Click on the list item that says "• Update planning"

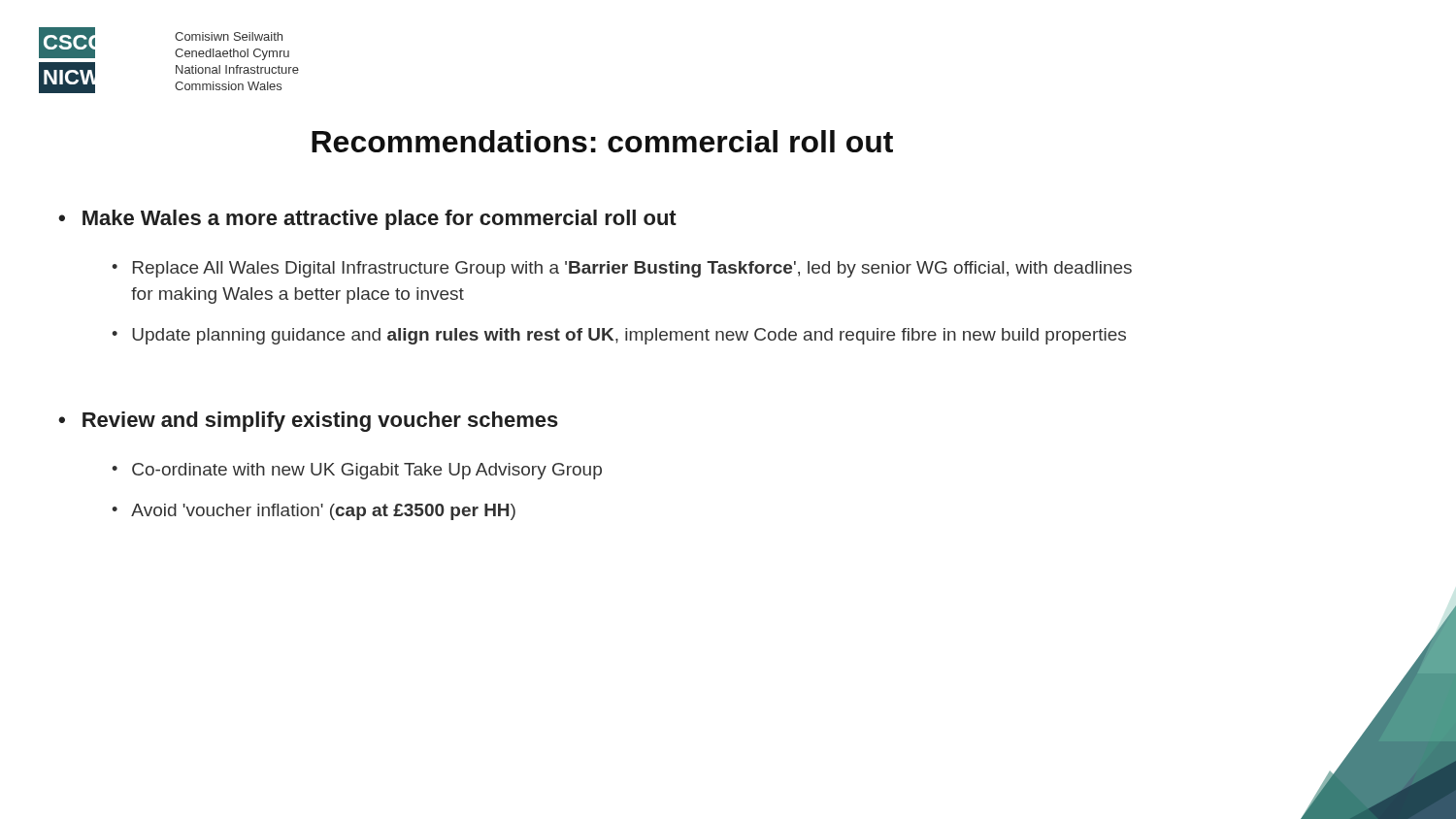point(619,334)
